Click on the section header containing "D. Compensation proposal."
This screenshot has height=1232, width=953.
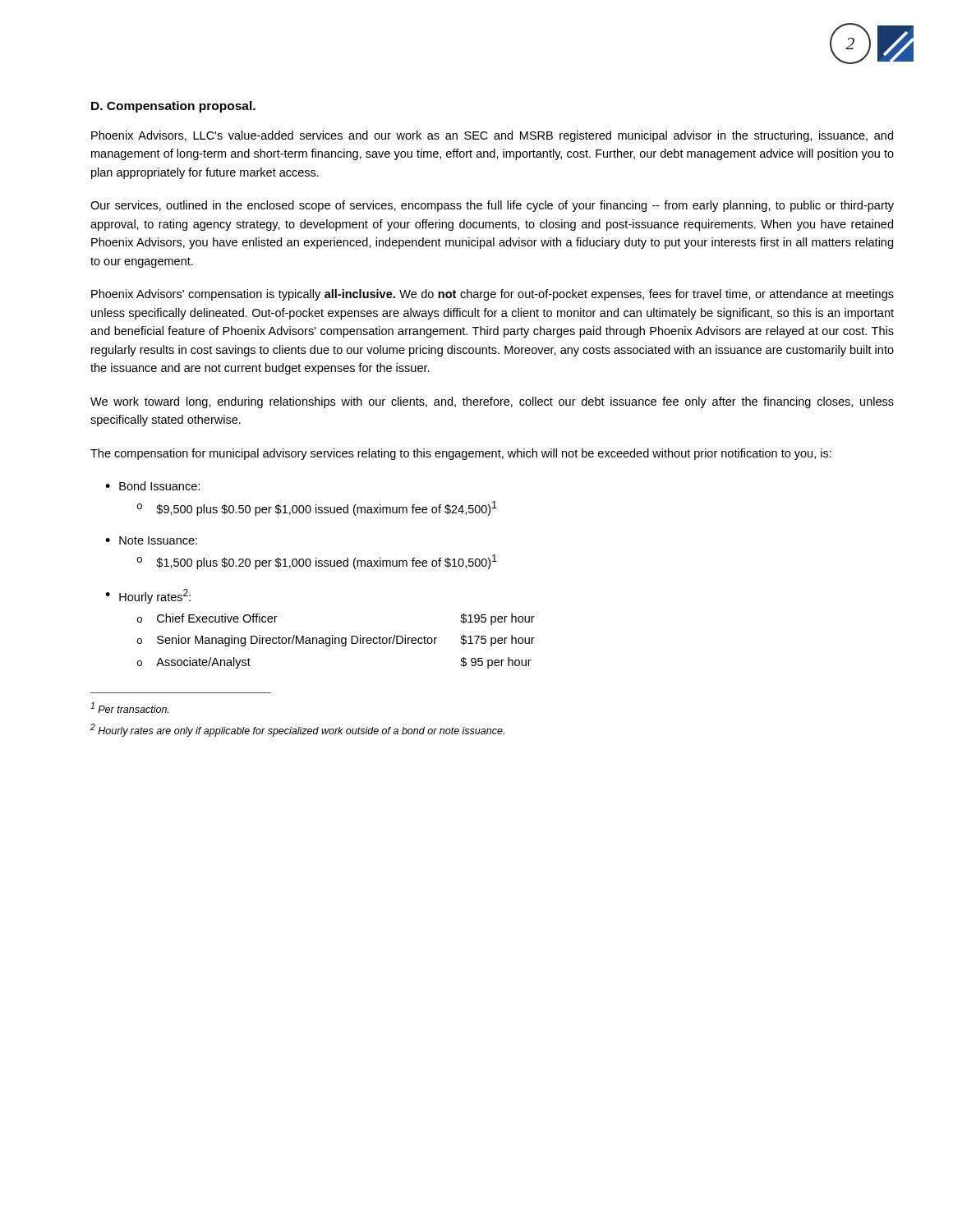173,106
